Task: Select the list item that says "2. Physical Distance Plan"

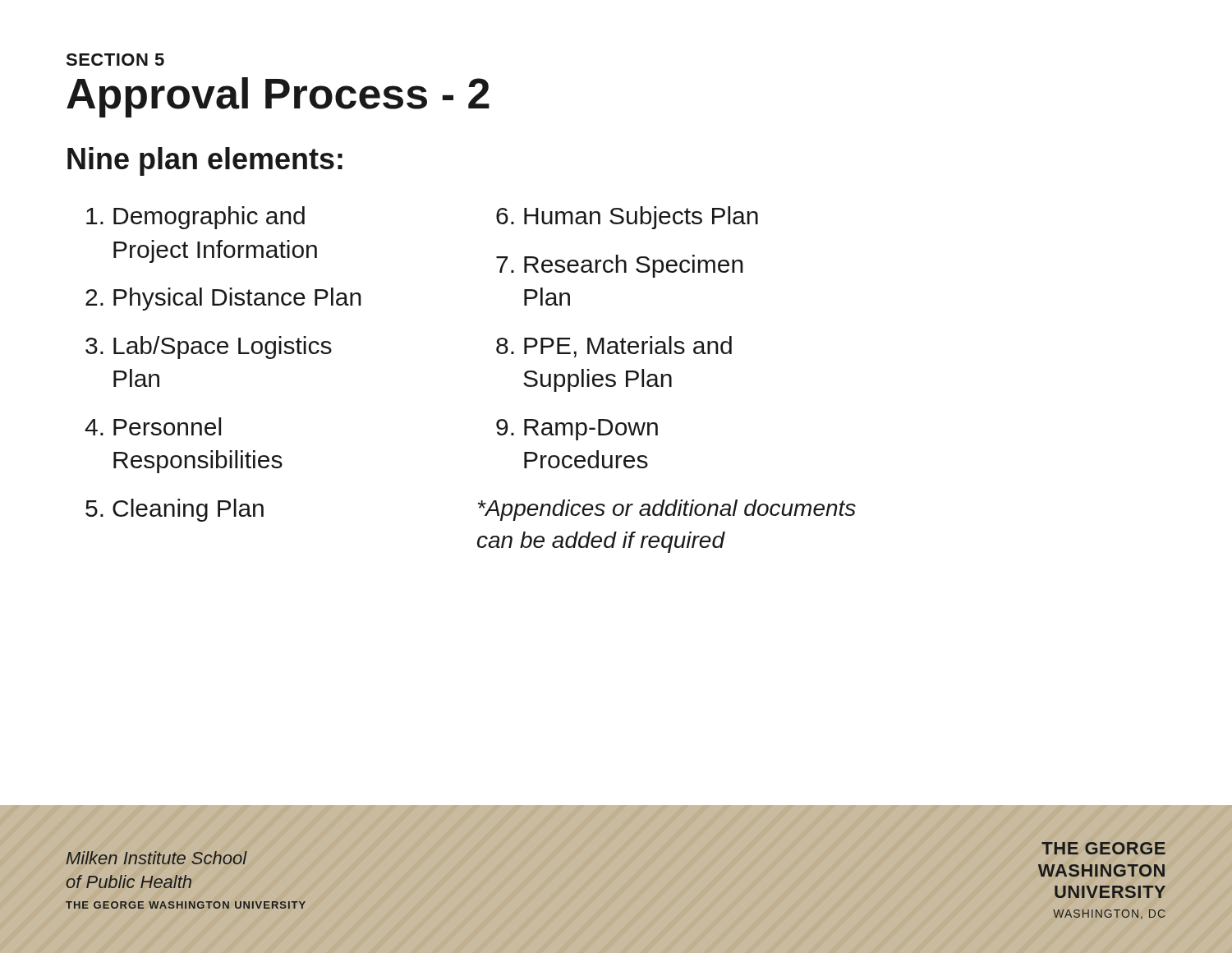Action: (x=271, y=298)
